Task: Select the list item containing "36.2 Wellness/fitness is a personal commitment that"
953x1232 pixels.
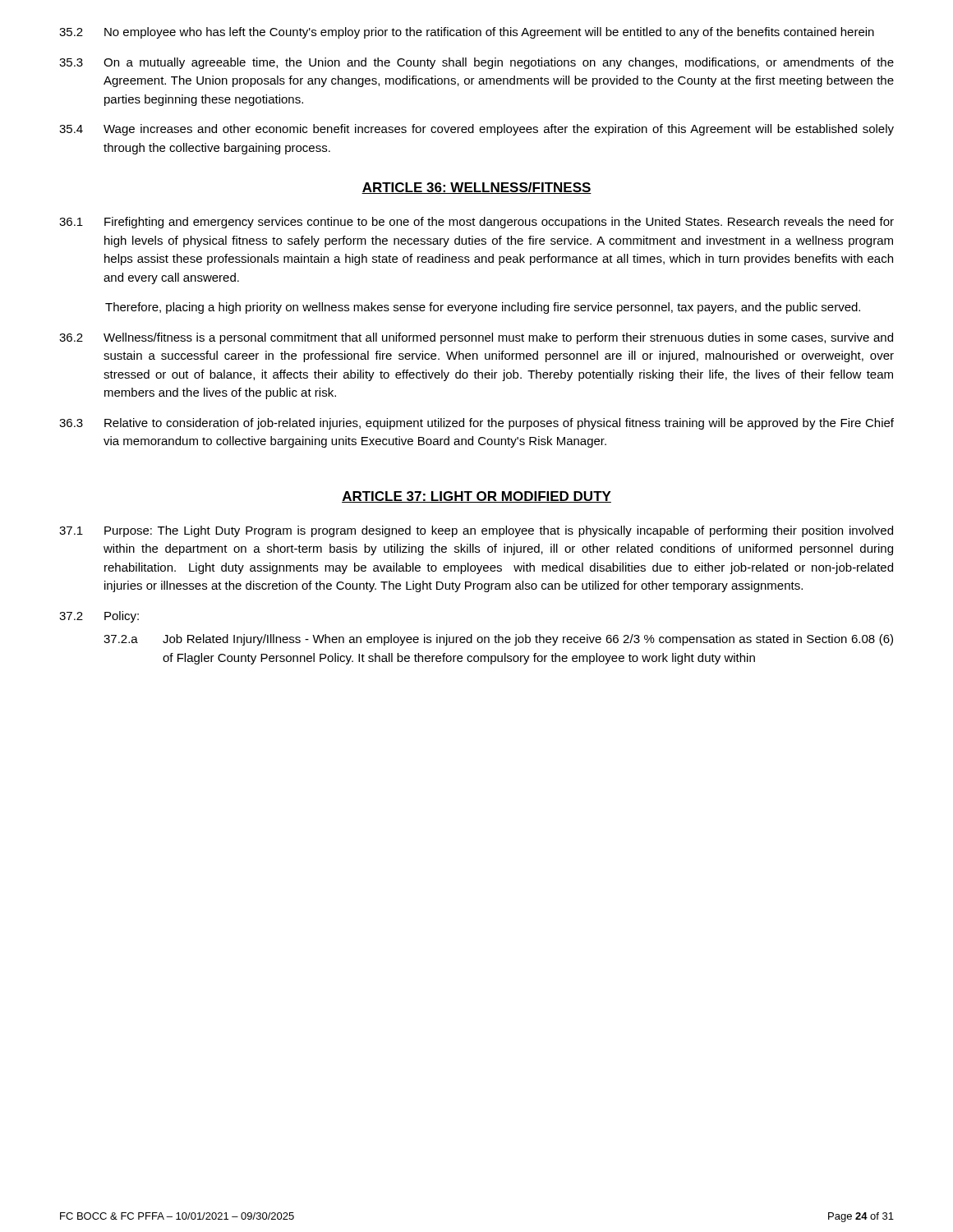Action: (x=476, y=365)
